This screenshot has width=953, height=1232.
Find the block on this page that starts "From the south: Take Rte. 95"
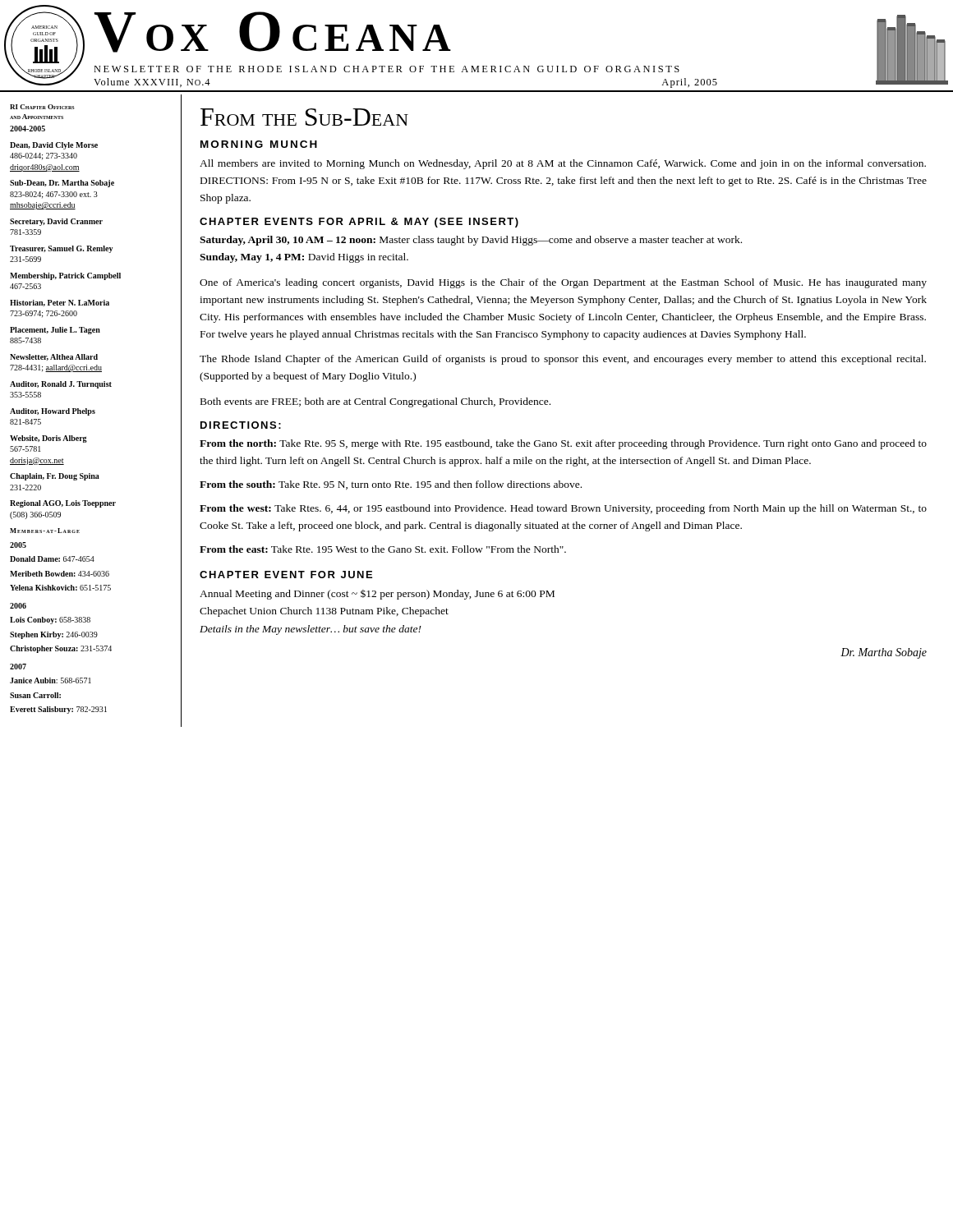point(391,484)
